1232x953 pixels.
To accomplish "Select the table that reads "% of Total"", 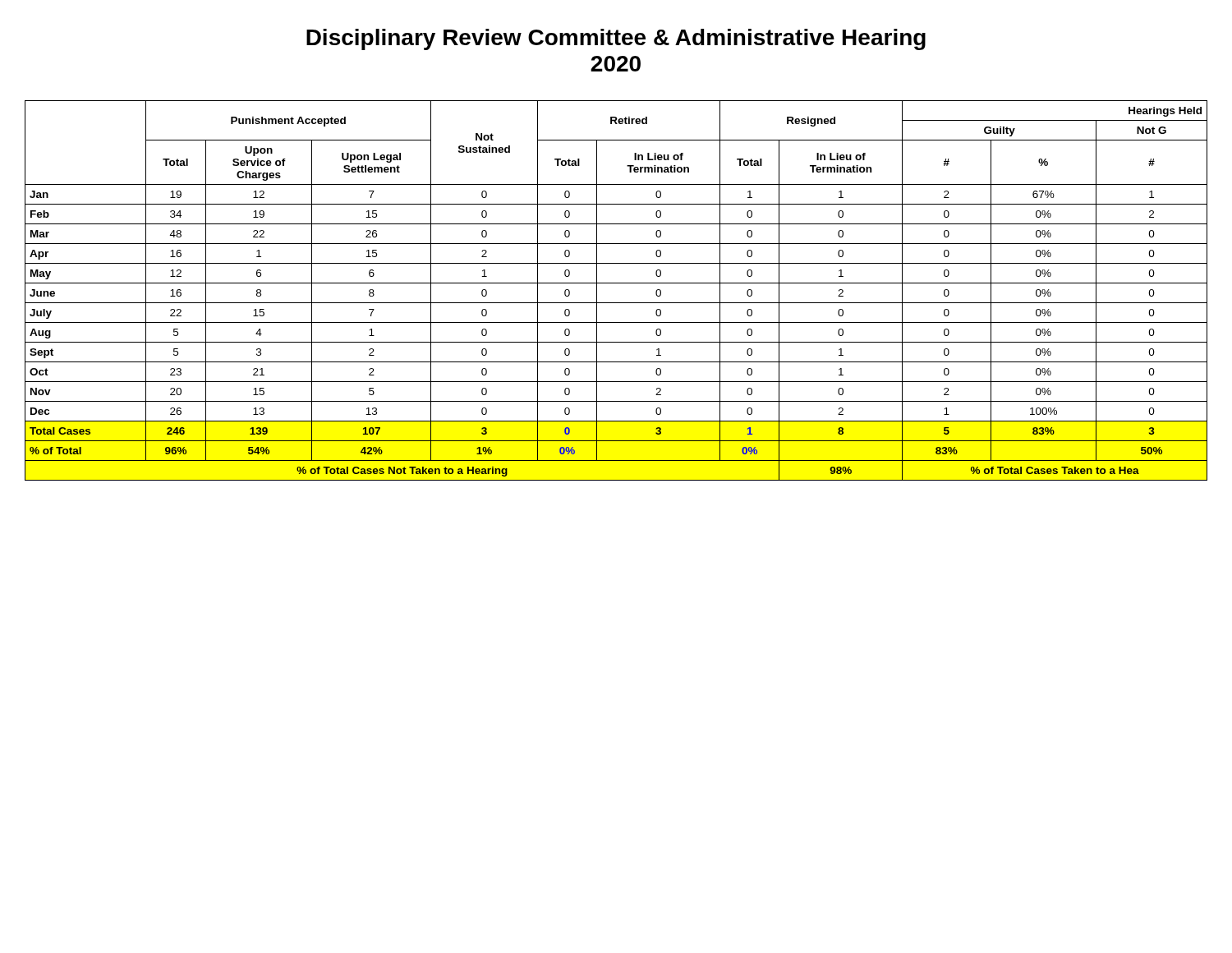I will coord(616,290).
